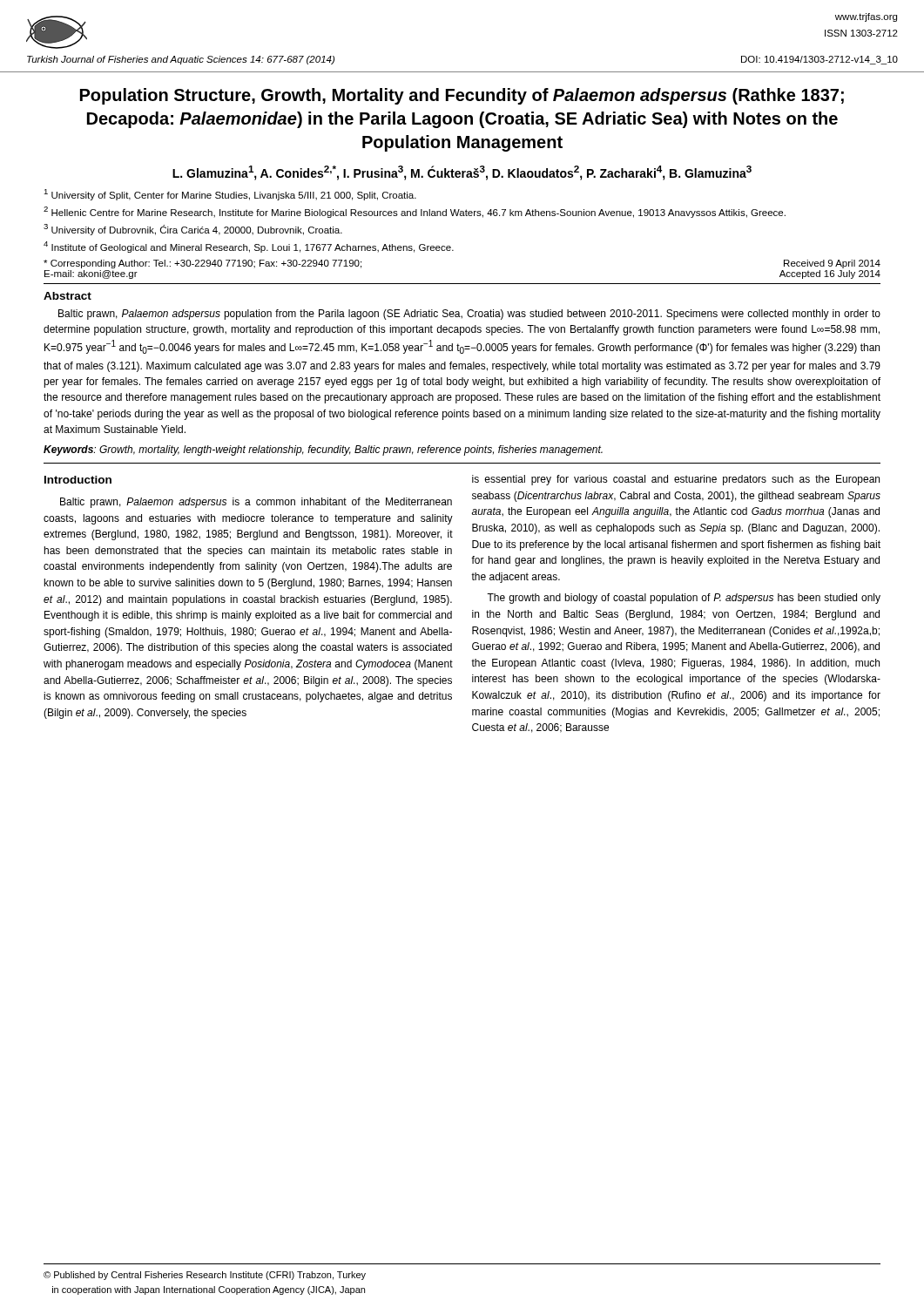Locate the text block starting "Received 9 April 2014"
924x1307 pixels.
[x=830, y=268]
